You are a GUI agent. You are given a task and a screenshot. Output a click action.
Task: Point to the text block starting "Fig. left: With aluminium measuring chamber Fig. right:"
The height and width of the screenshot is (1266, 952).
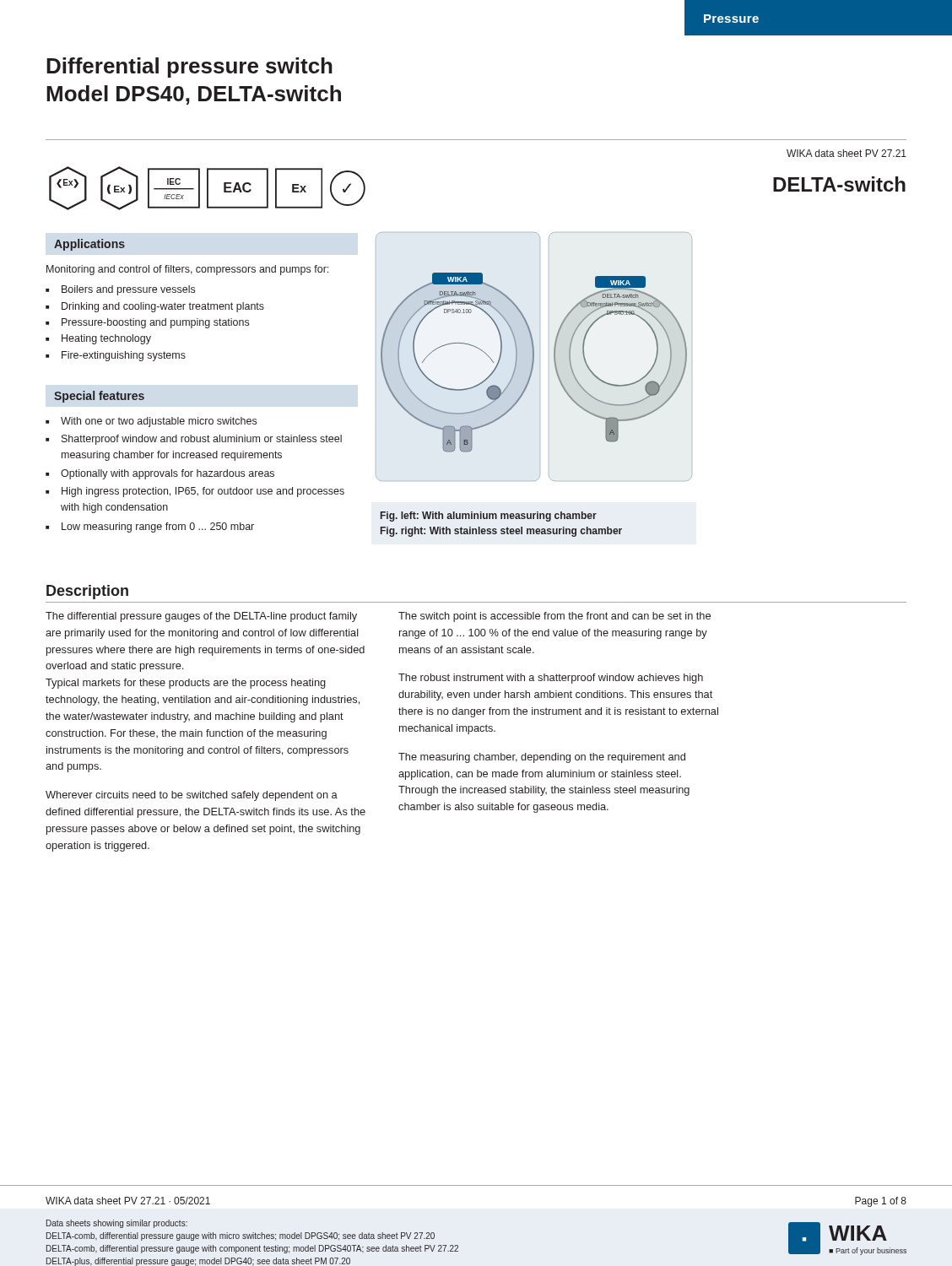[x=534, y=523]
